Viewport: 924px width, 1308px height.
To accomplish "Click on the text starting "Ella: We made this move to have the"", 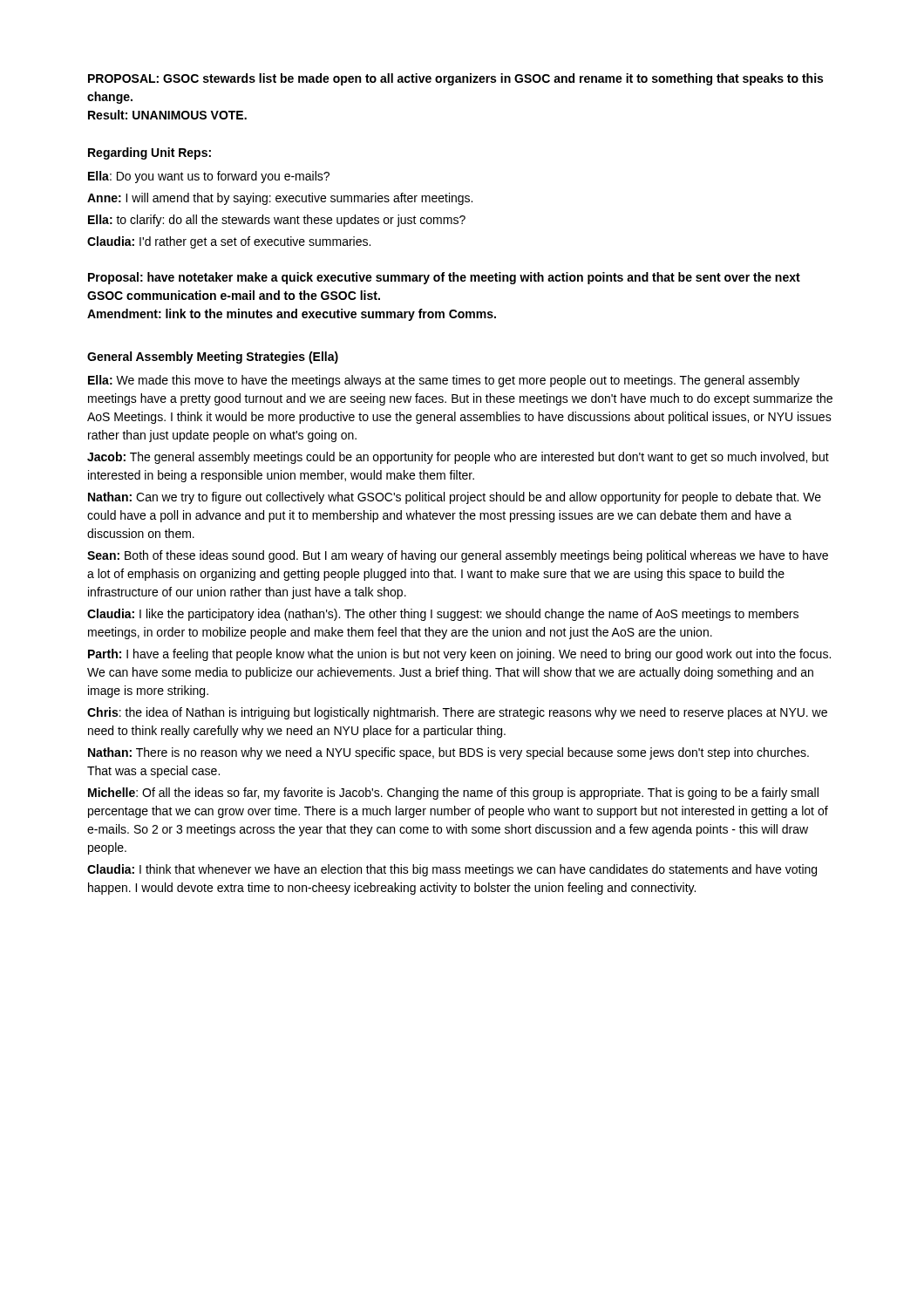I will click(x=462, y=634).
